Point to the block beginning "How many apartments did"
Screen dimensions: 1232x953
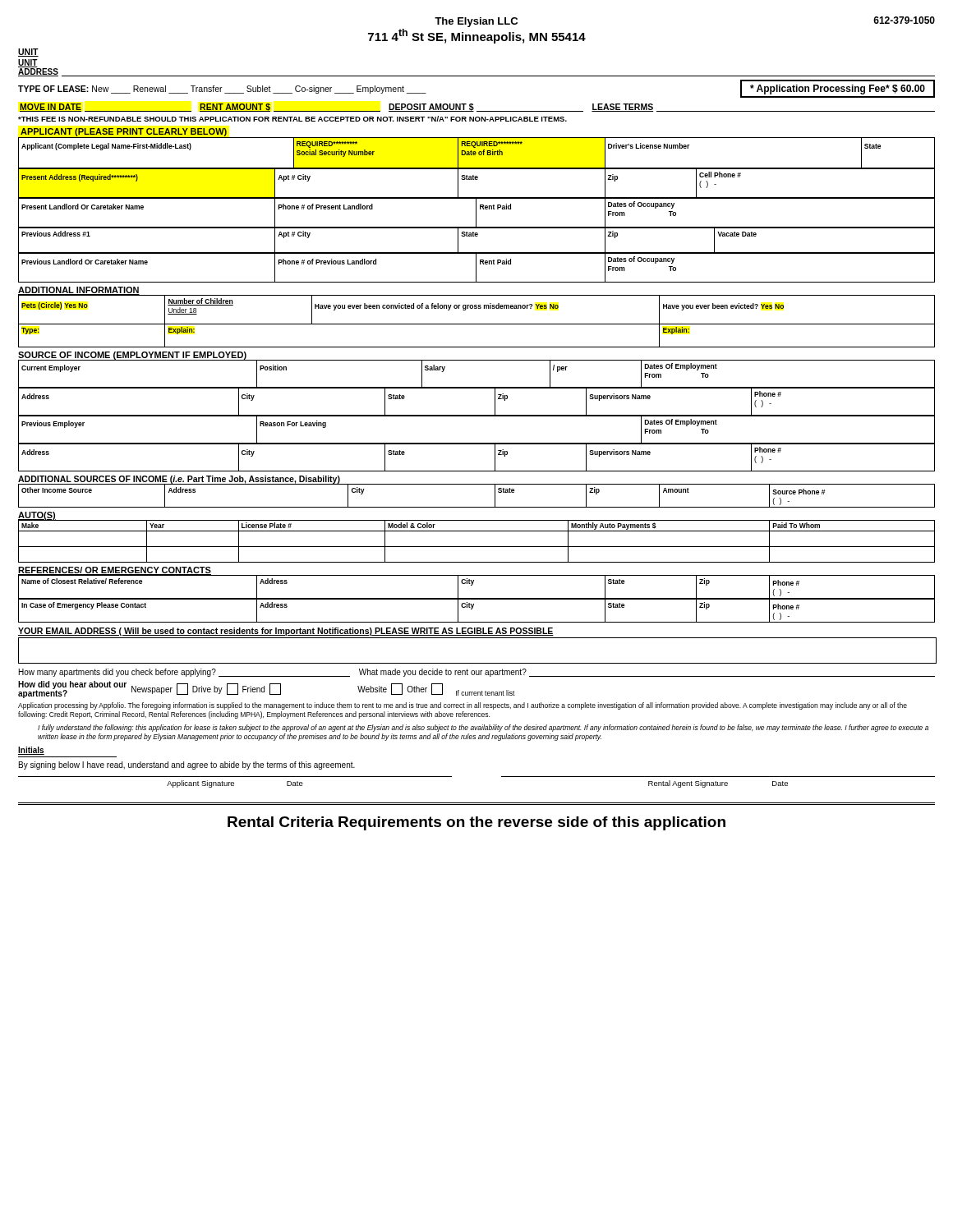[x=476, y=672]
